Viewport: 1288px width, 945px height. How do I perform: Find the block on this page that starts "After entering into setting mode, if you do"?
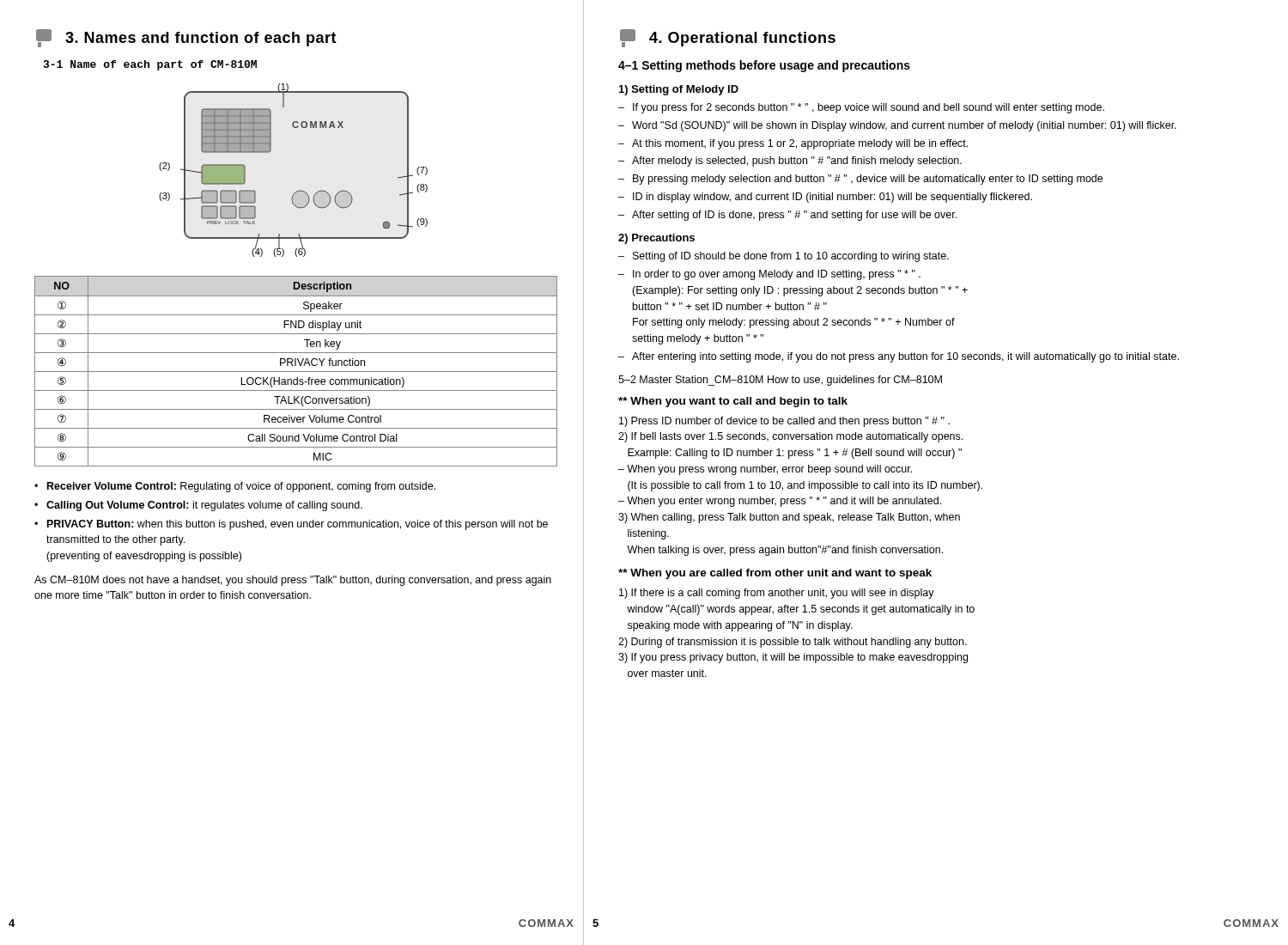(x=906, y=356)
